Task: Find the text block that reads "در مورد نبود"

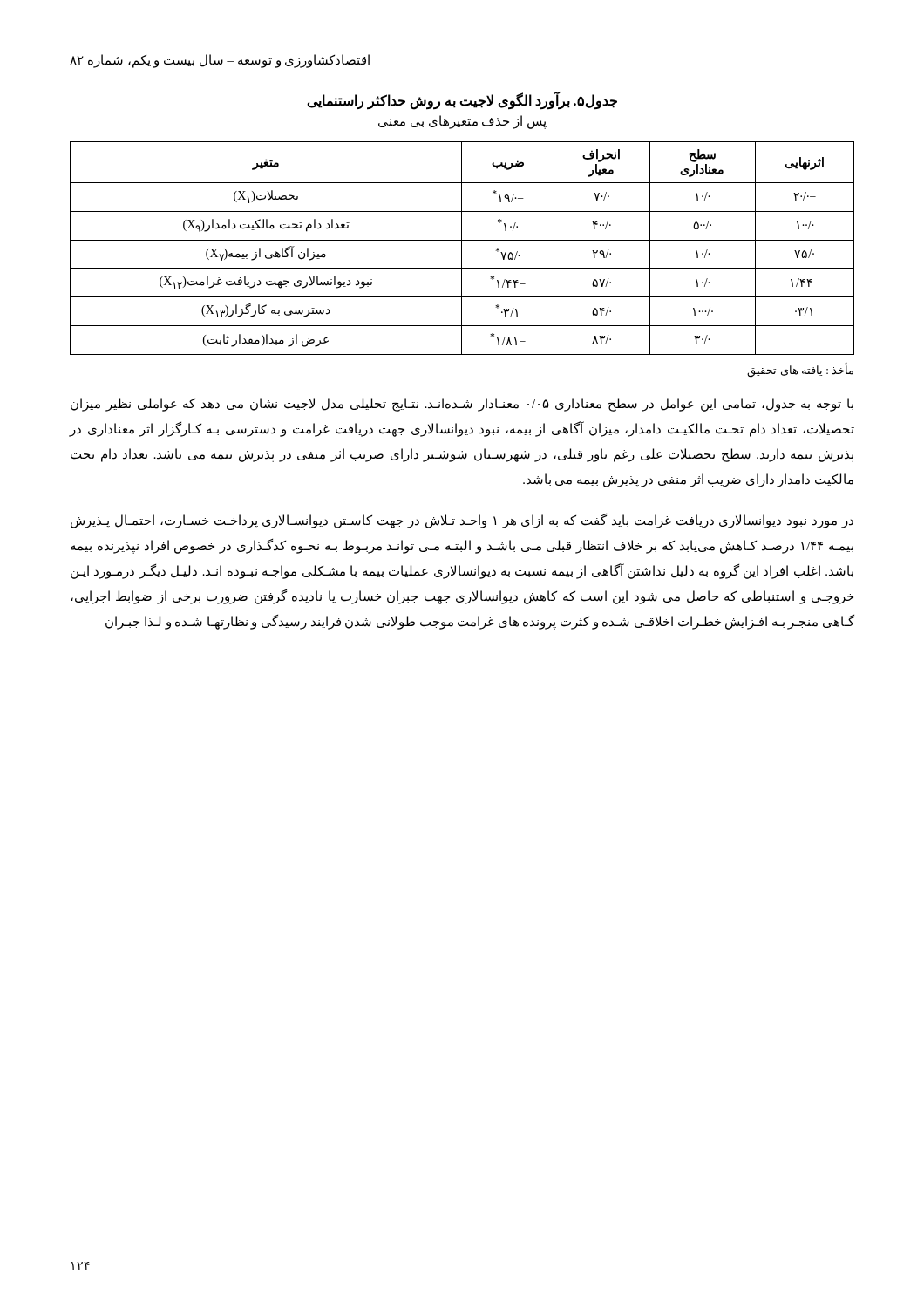Action: click(462, 571)
